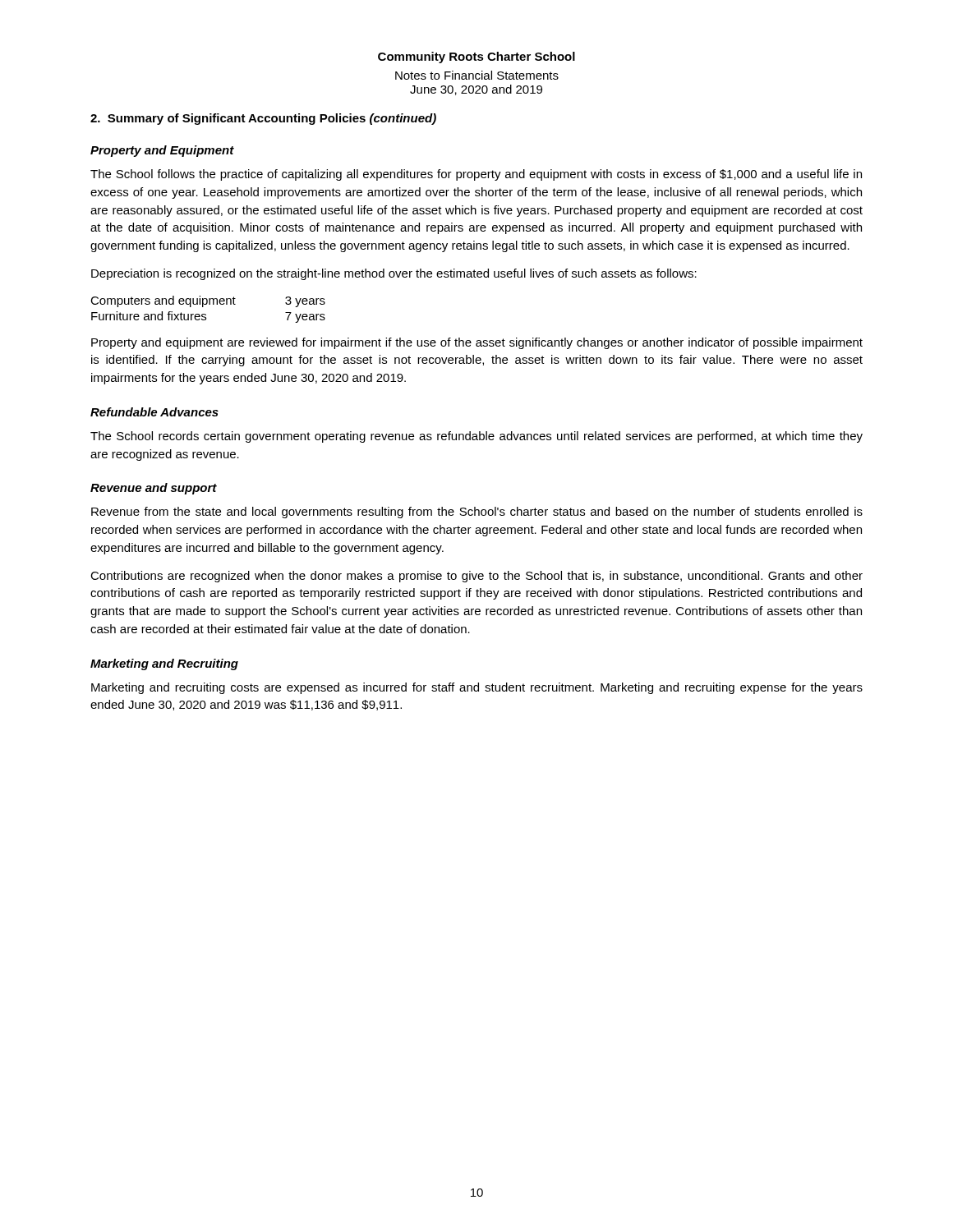This screenshot has height=1232, width=953.
Task: Point to the text block starting "Property and Equipment"
Action: [162, 150]
